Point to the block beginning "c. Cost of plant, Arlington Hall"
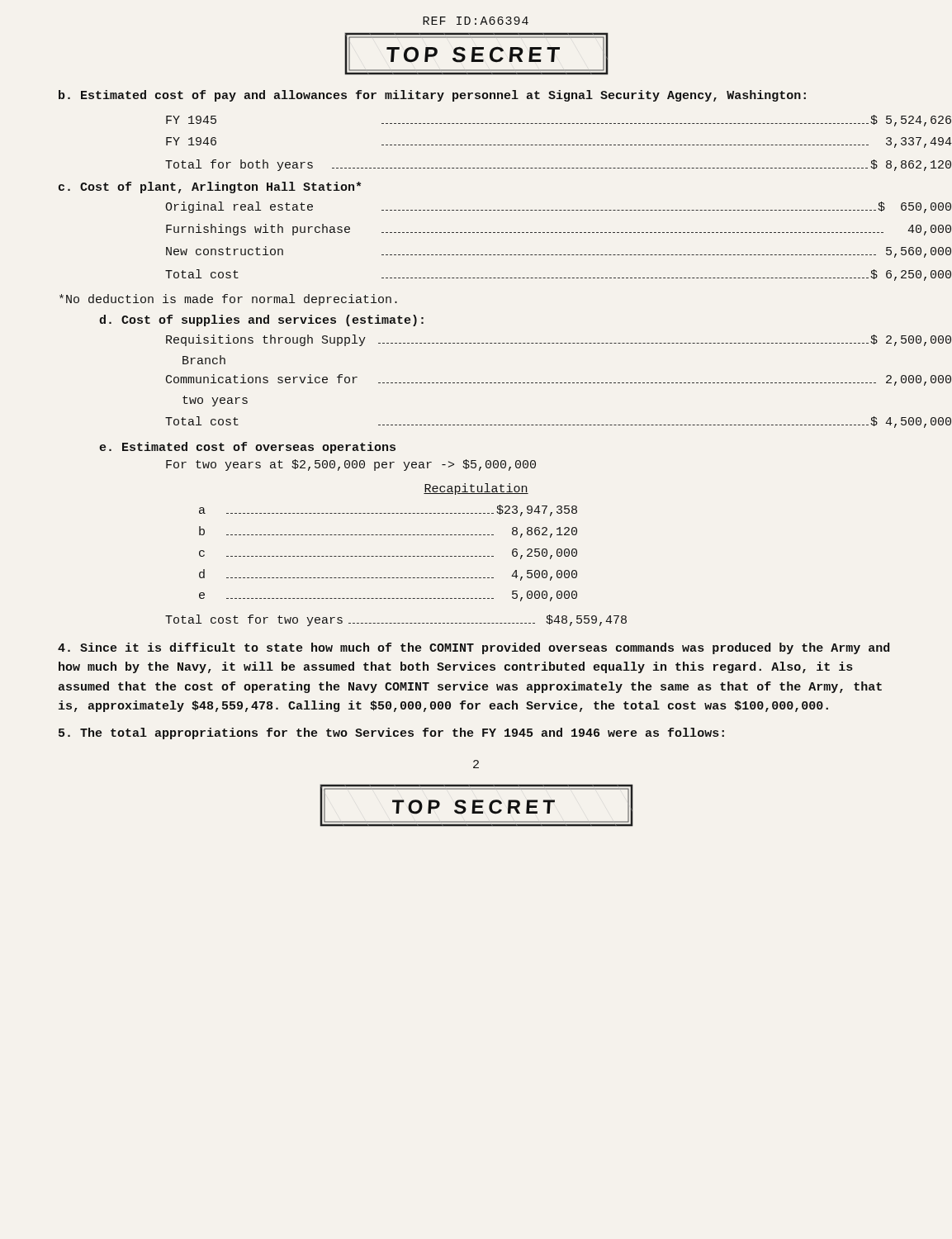This screenshot has width=952, height=1239. 210,188
